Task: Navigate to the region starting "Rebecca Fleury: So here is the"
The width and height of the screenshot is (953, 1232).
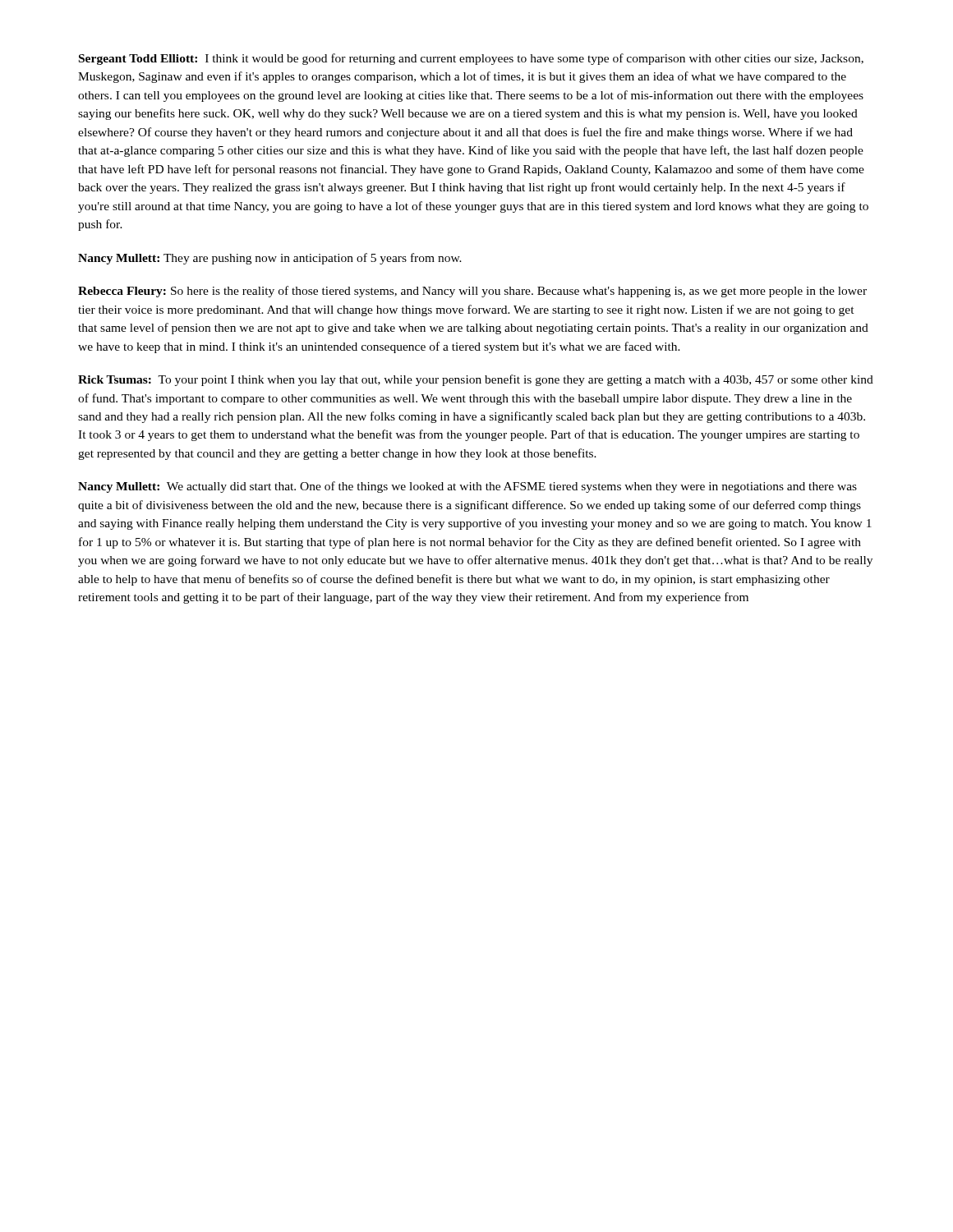Action: pyautogui.click(x=476, y=319)
